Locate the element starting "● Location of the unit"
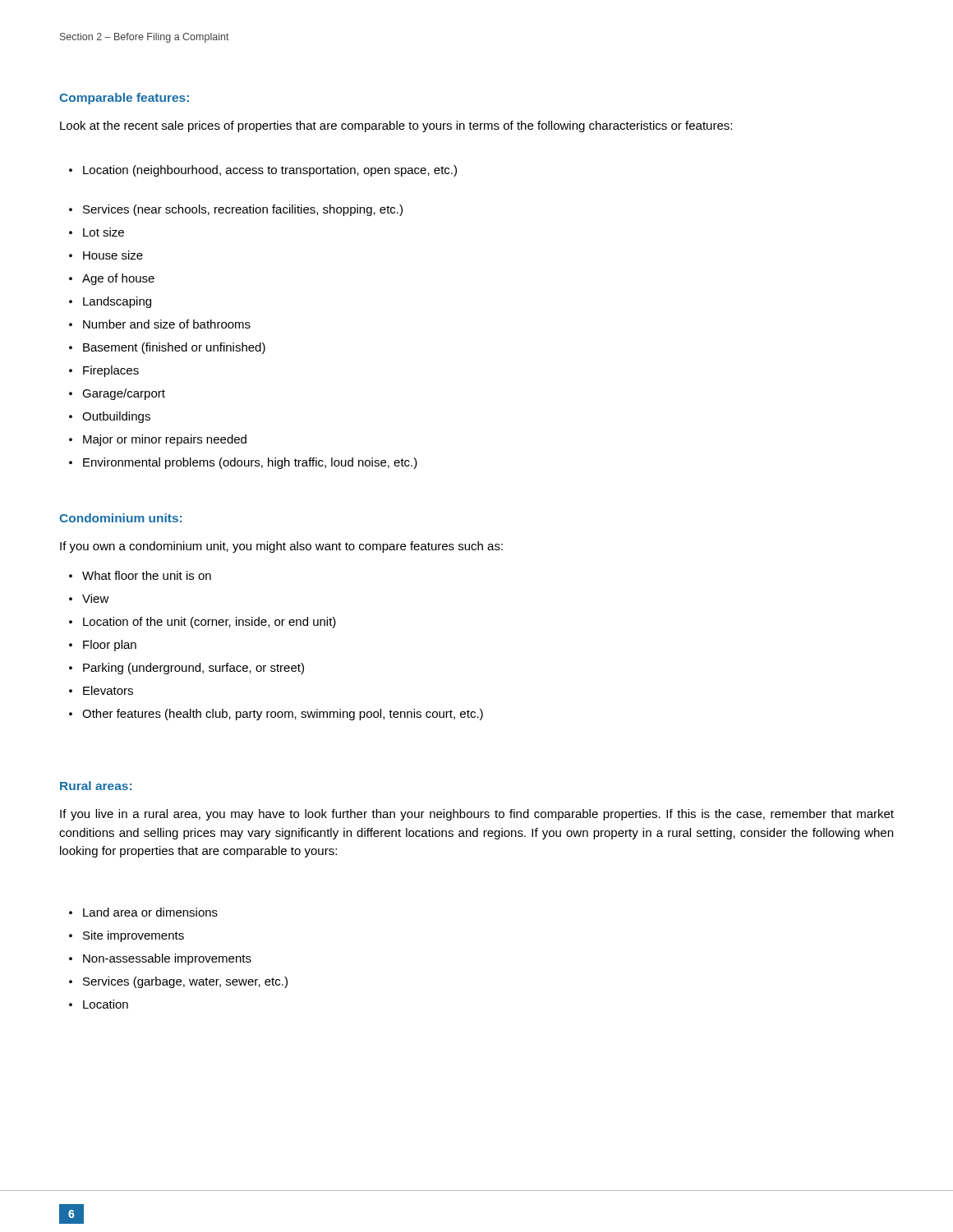The height and width of the screenshot is (1232, 953). pos(203,623)
